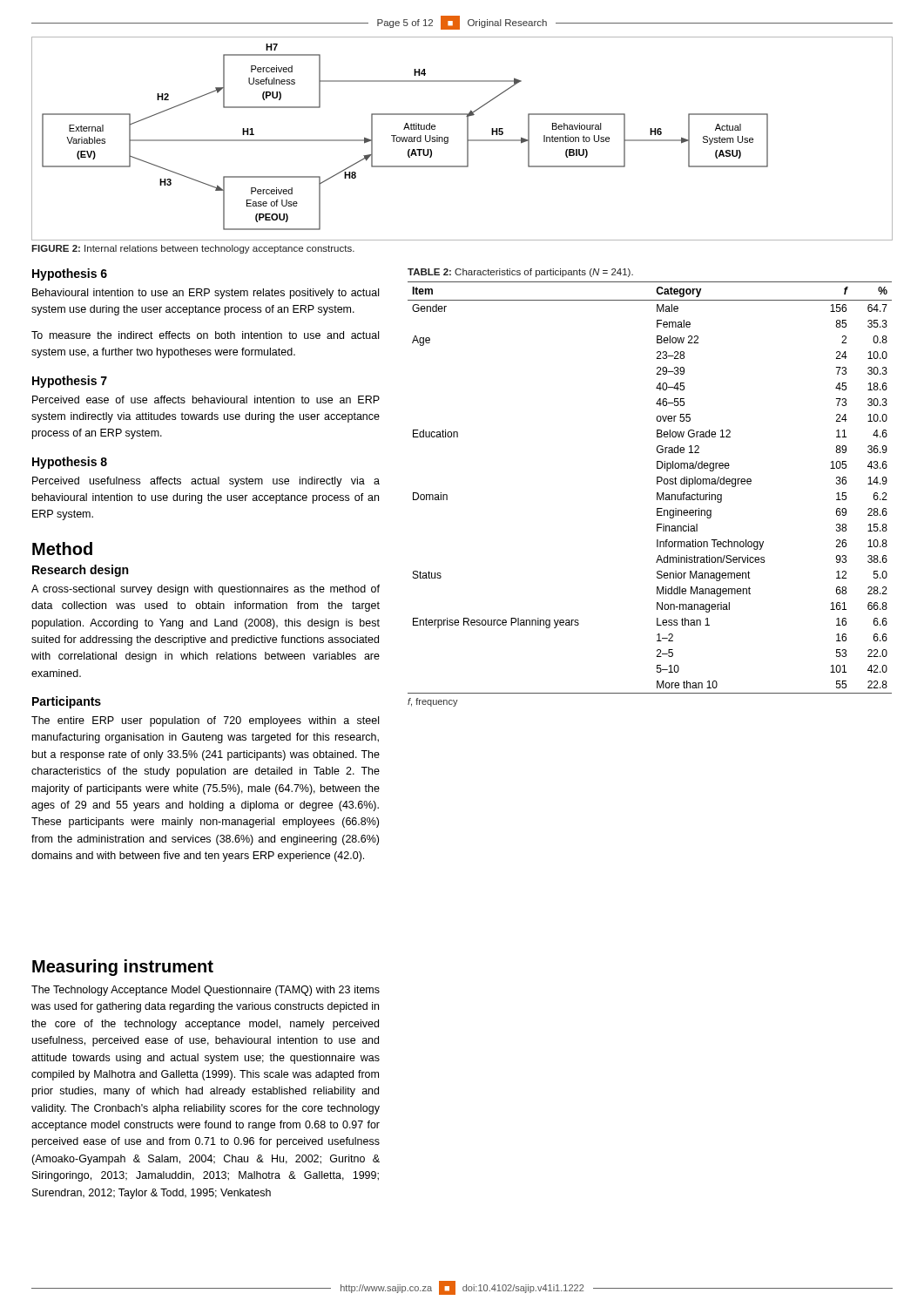Navigate to the block starting "f, frequency"
924x1307 pixels.
(433, 701)
